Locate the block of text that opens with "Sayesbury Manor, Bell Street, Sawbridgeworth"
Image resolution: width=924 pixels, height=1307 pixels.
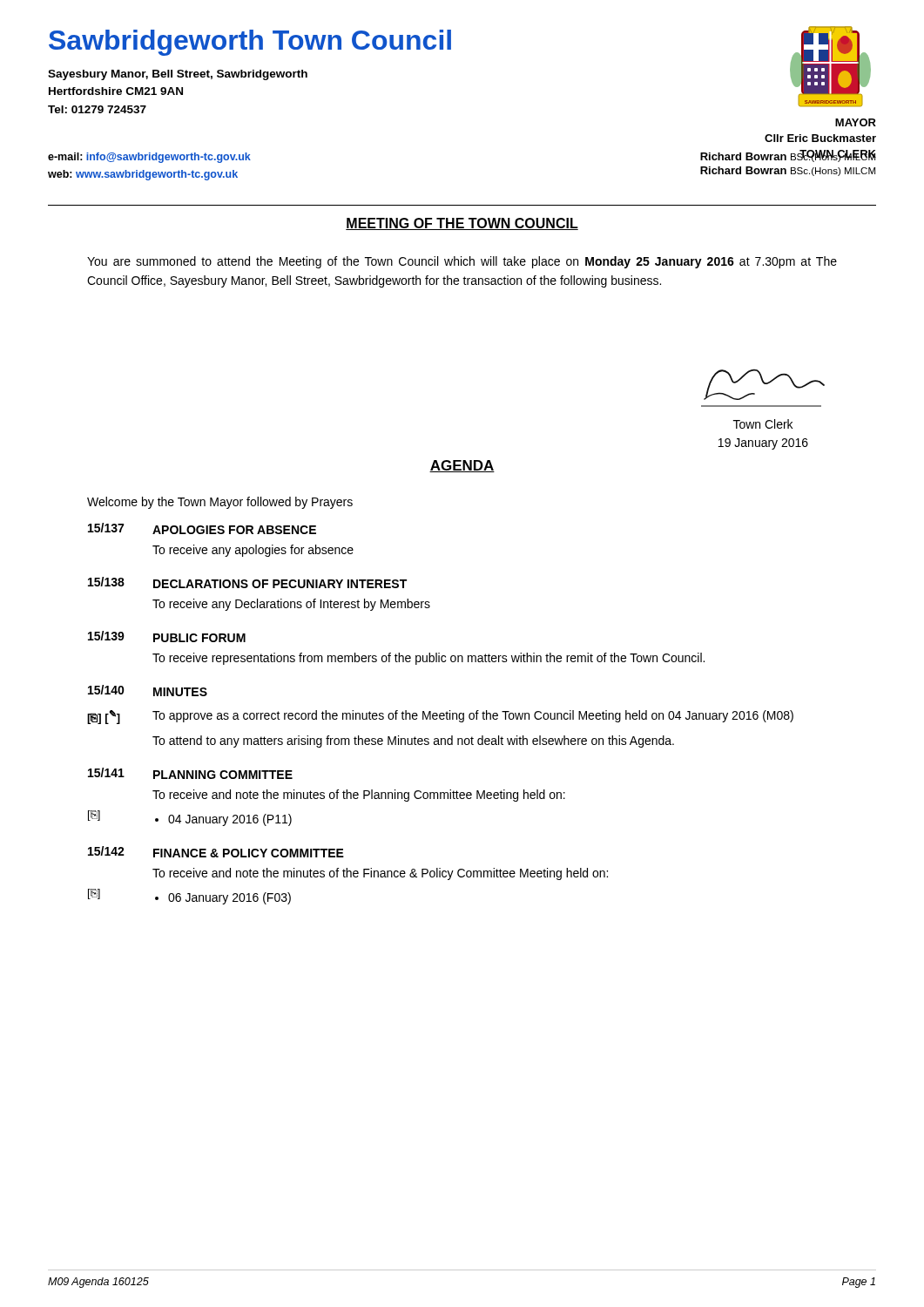(x=179, y=89)
